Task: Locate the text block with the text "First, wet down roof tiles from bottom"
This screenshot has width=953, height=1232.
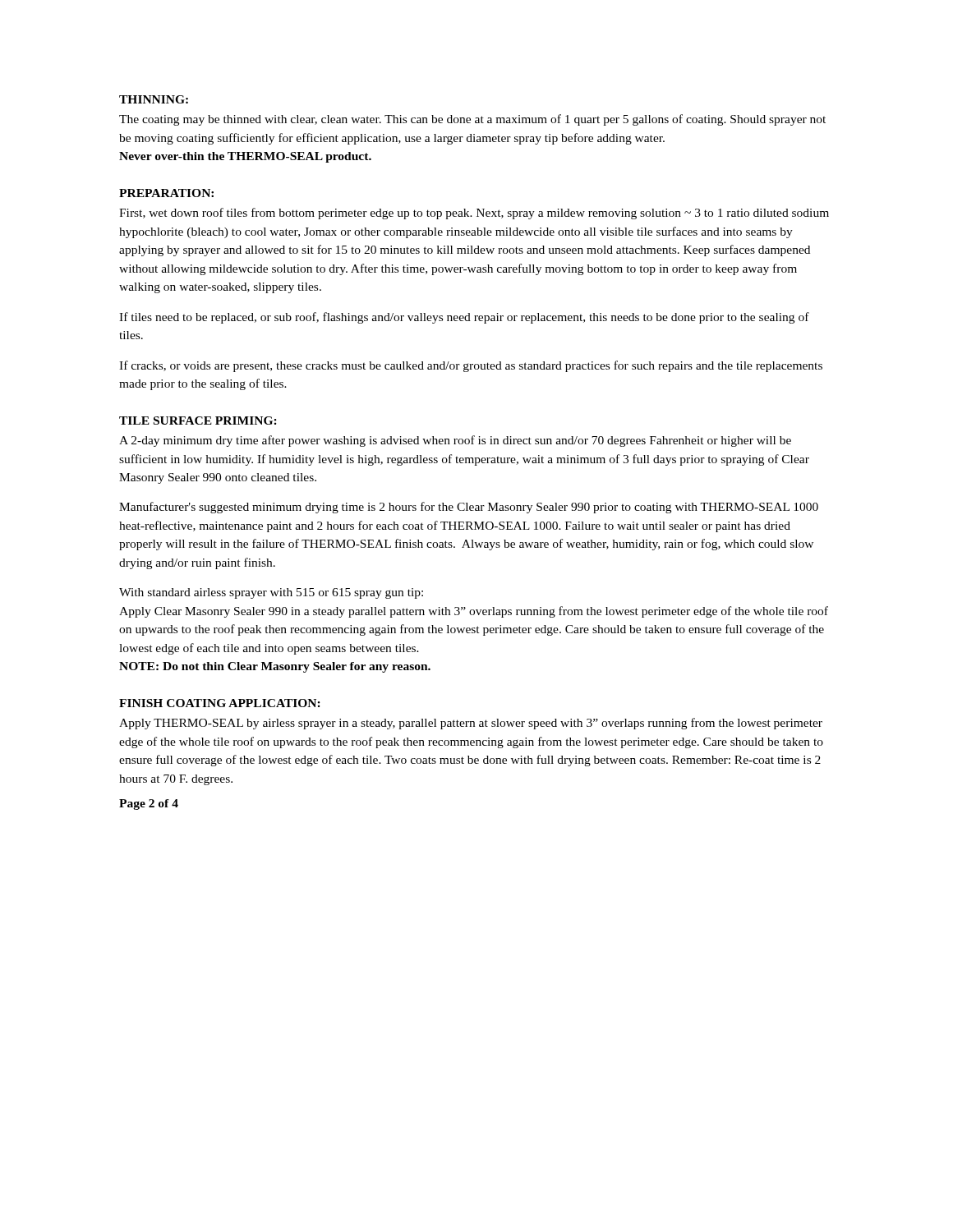Action: point(474,249)
